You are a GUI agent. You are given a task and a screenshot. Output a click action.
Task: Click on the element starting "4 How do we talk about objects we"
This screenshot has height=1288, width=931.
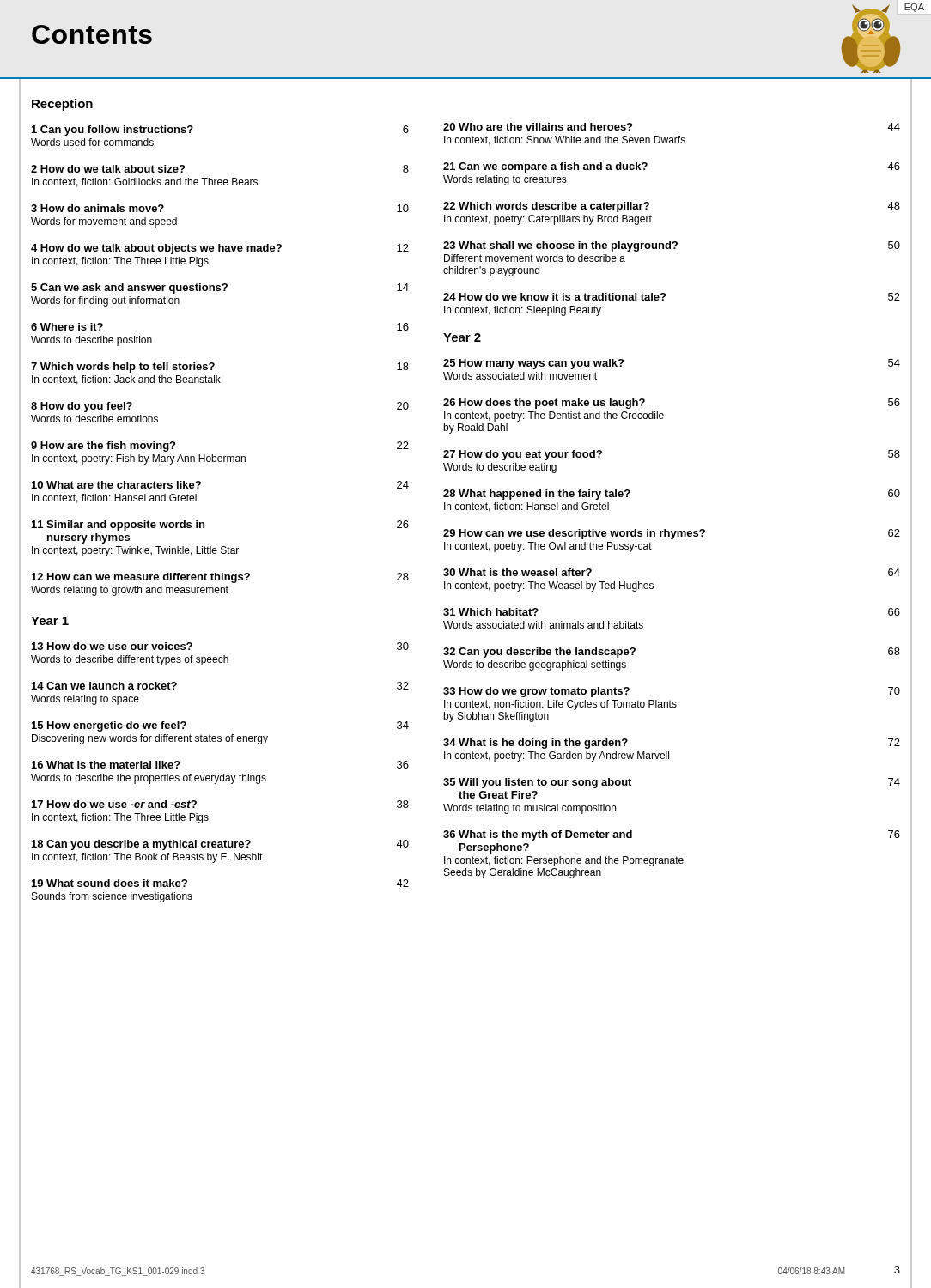[x=220, y=254]
